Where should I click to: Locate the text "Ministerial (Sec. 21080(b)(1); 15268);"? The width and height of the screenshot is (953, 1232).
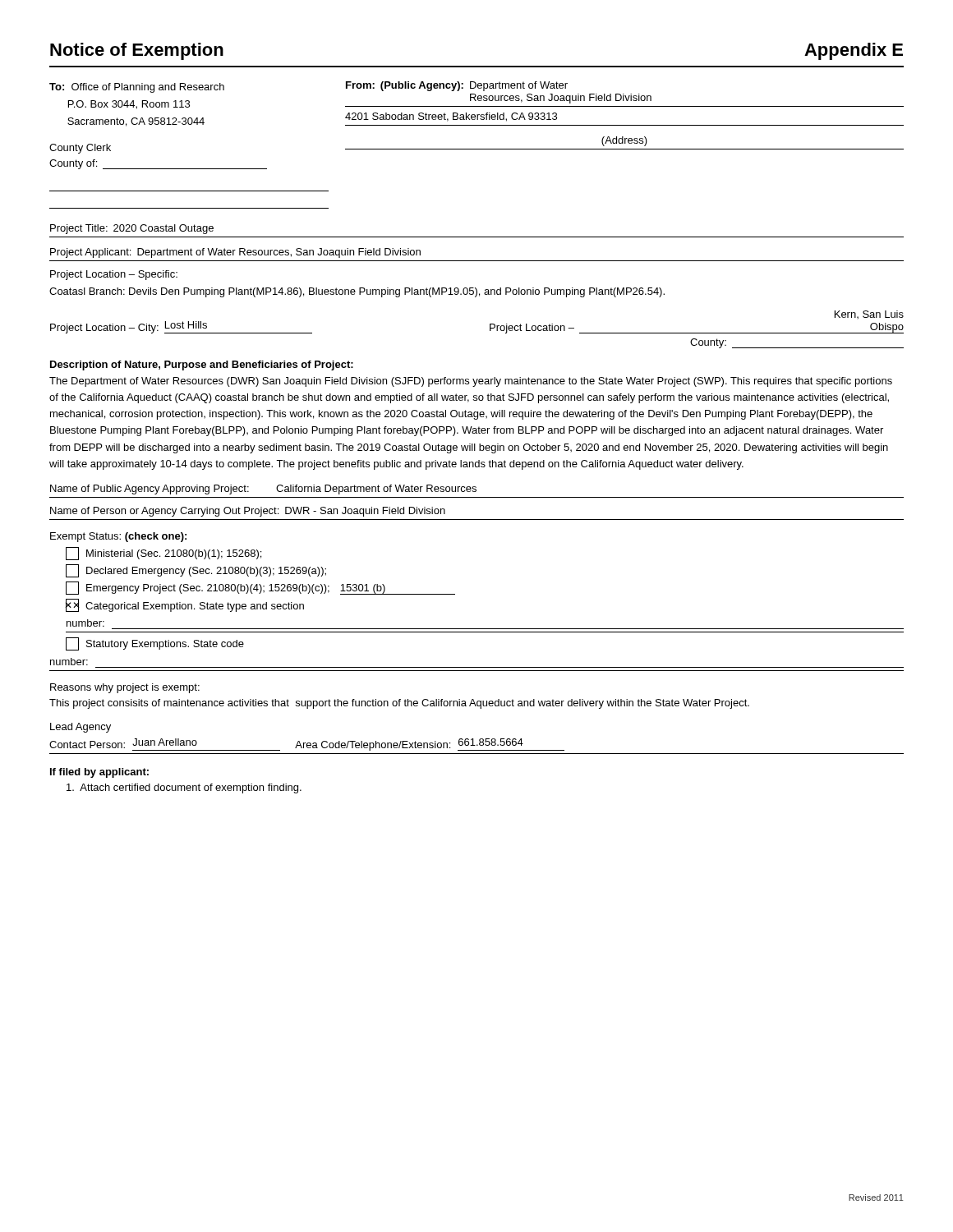coord(164,553)
